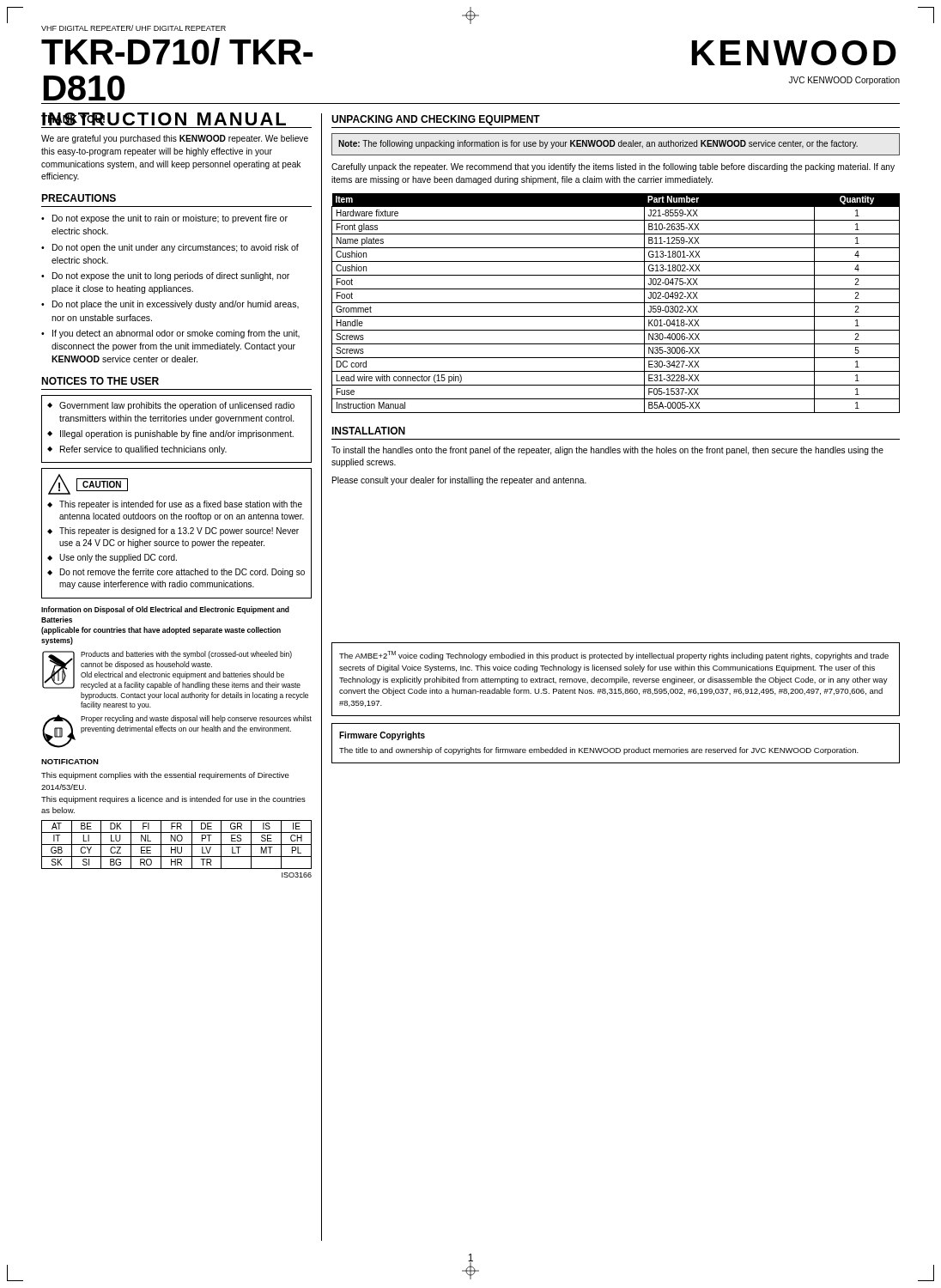
Task: Locate the text block containing "We are grateful you purchased this"
Action: click(175, 158)
